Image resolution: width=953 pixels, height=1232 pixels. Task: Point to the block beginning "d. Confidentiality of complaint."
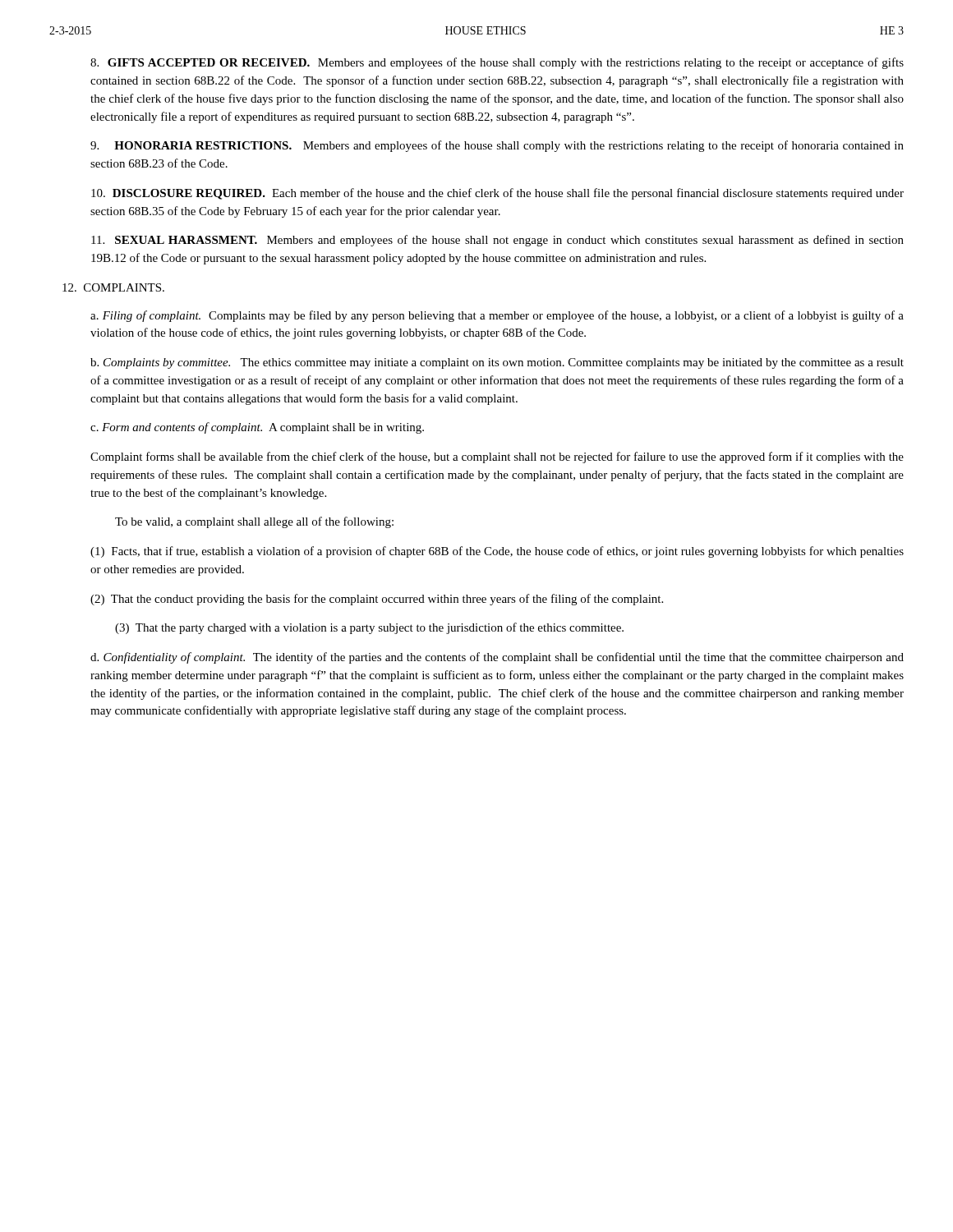(x=497, y=684)
